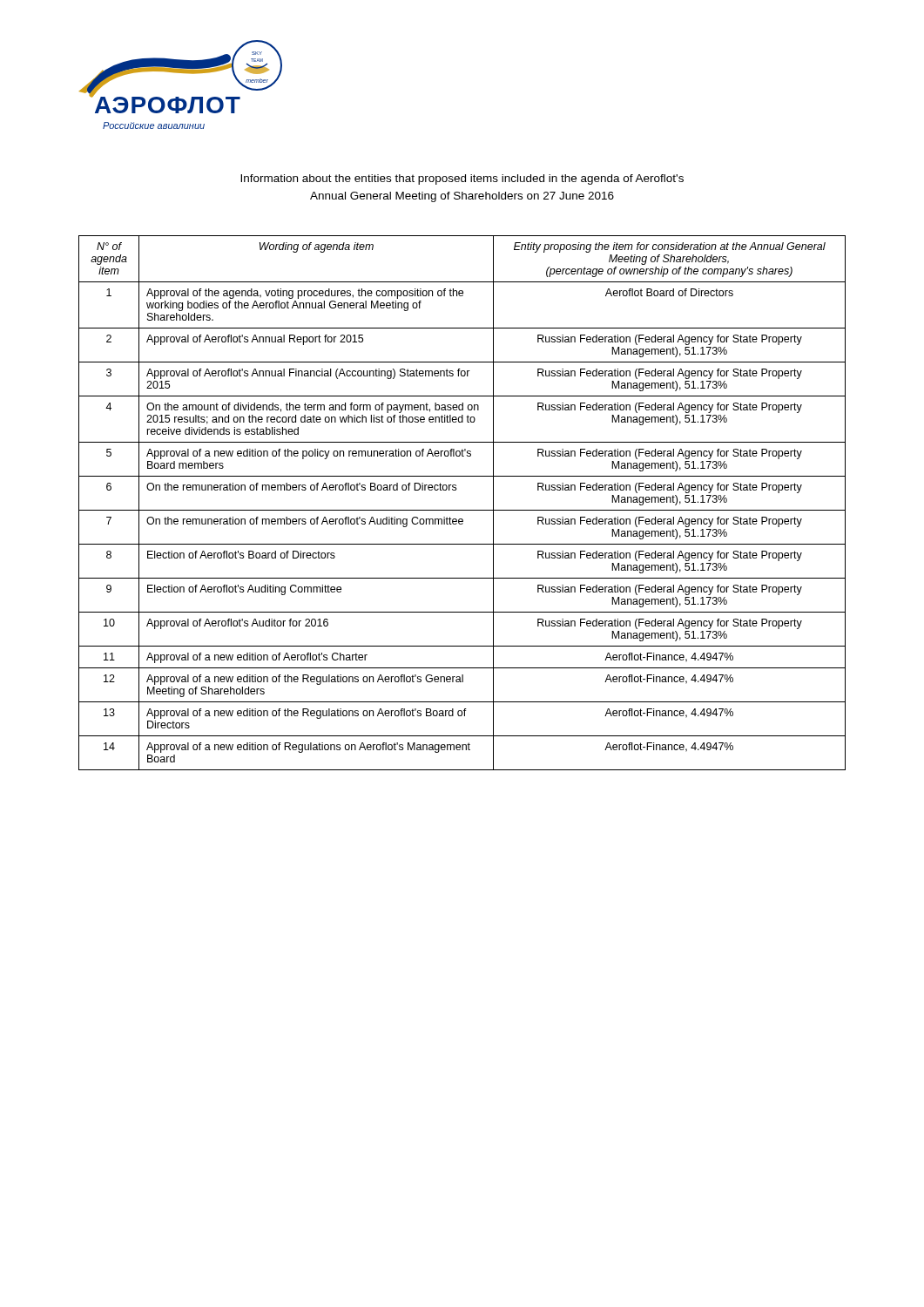Find the caption
The height and width of the screenshot is (1307, 924).
click(x=462, y=188)
